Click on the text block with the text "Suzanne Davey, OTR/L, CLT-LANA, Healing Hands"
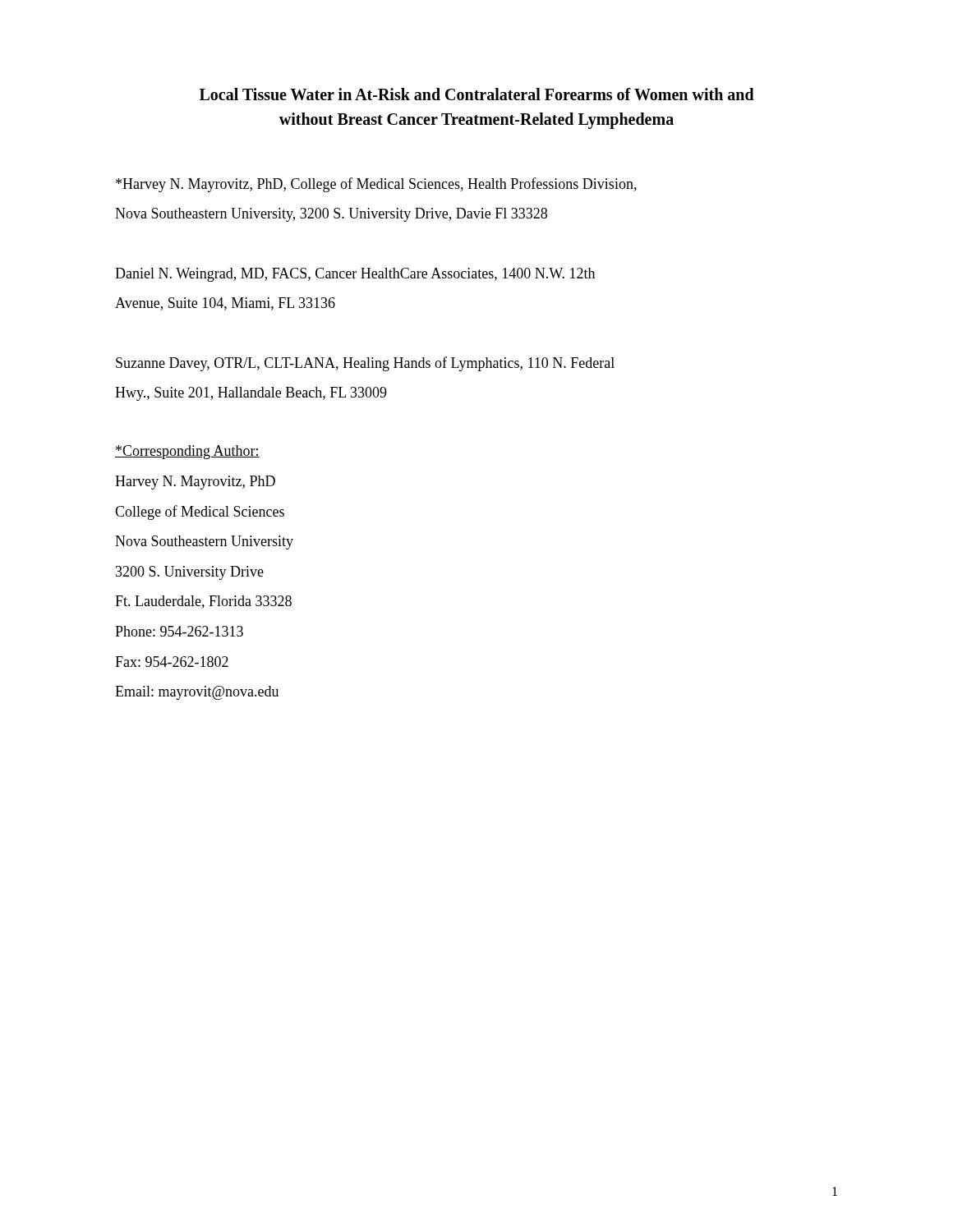This screenshot has width=953, height=1232. pos(476,378)
